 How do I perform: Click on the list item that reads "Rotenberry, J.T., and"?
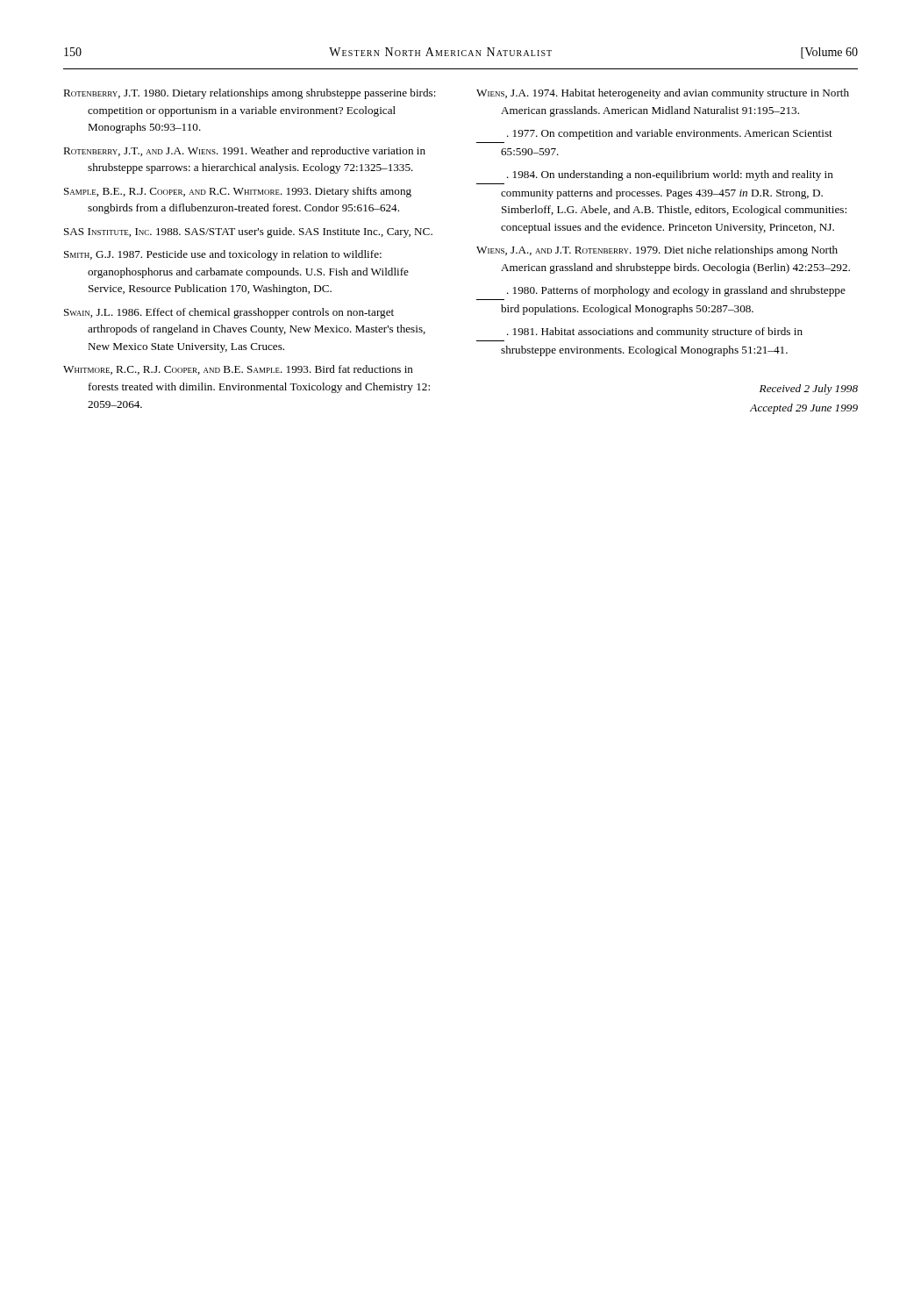coord(244,159)
